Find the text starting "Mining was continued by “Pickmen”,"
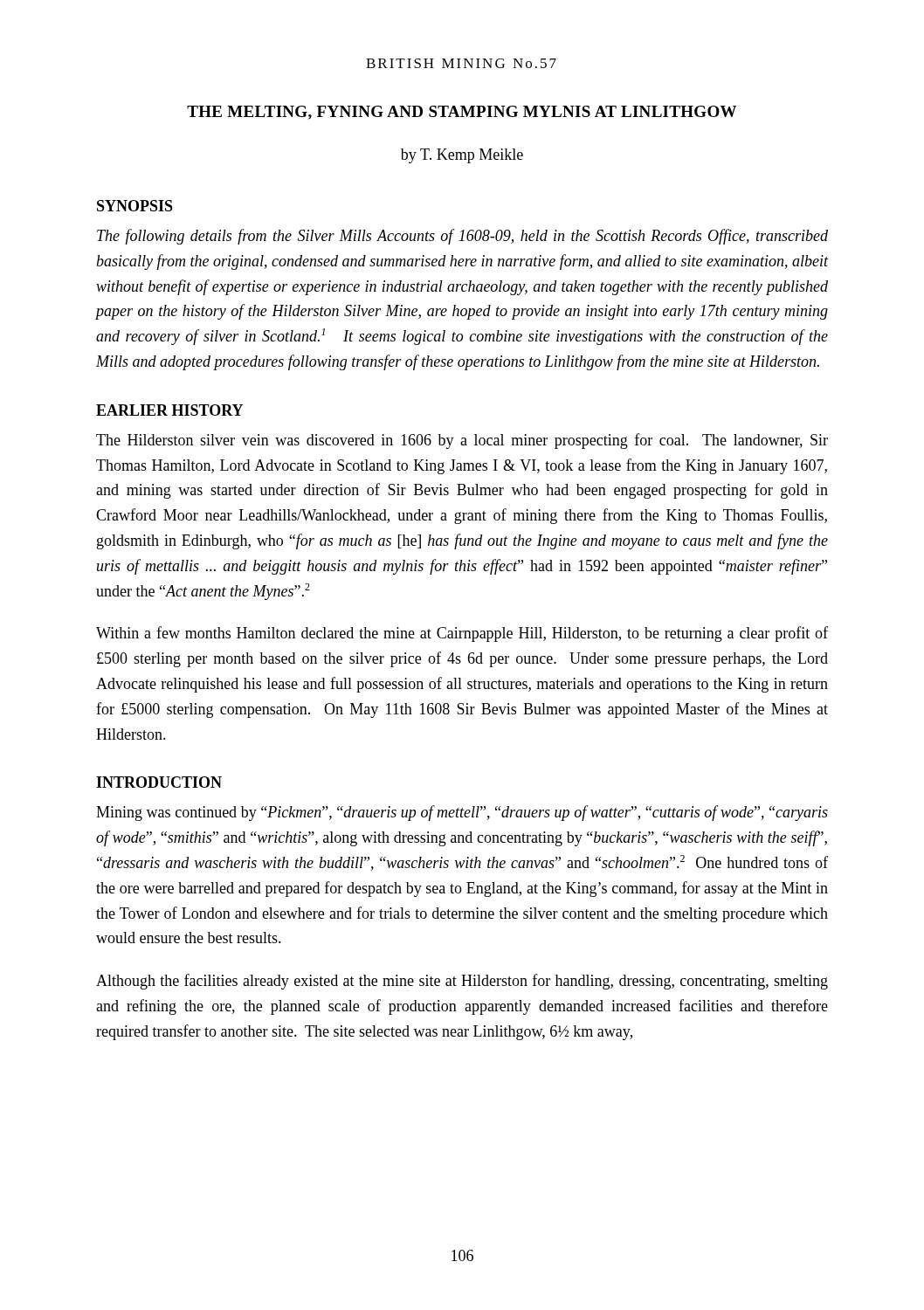Viewport: 924px width, 1310px height. point(462,875)
